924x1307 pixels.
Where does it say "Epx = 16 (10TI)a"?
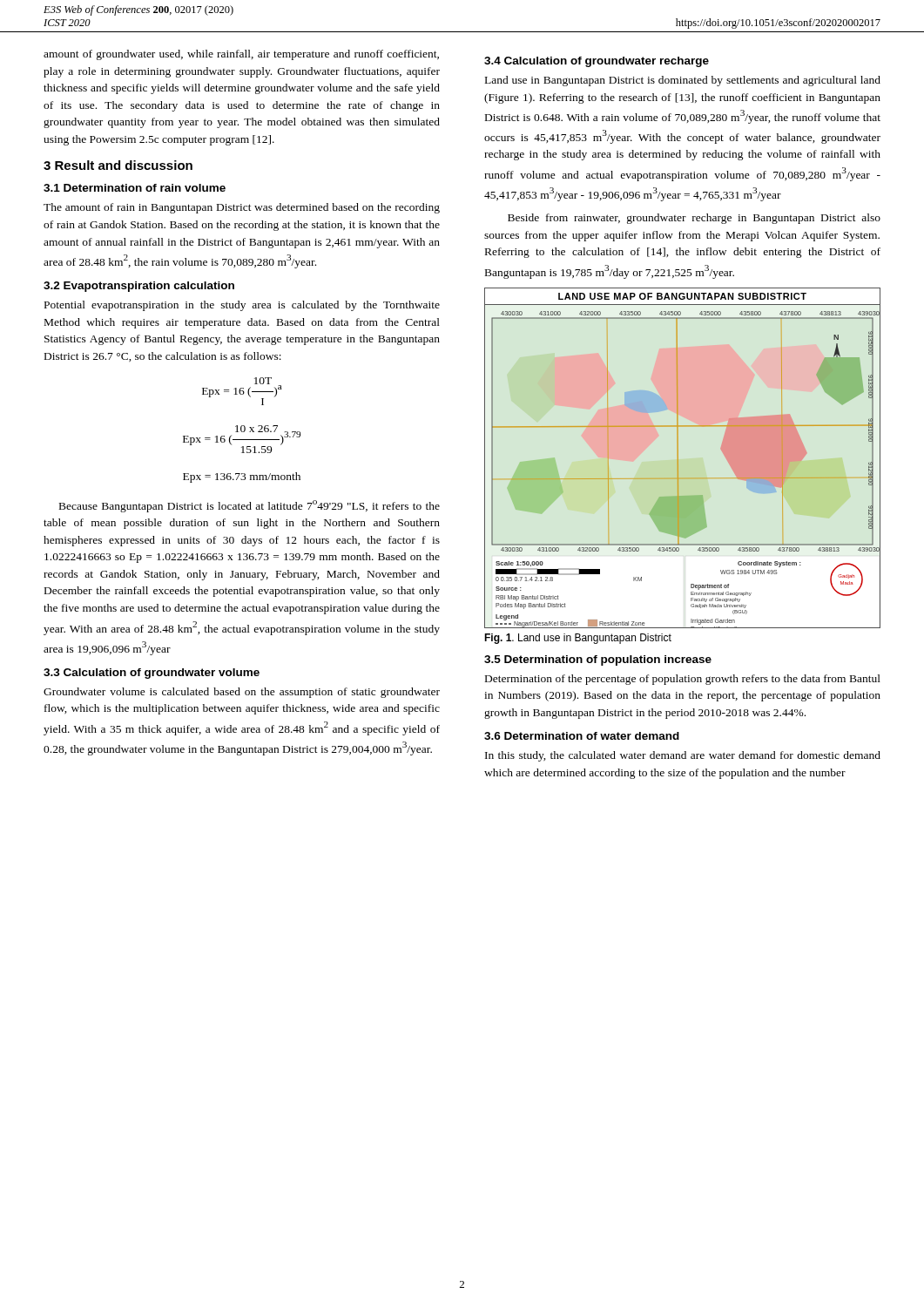point(242,392)
